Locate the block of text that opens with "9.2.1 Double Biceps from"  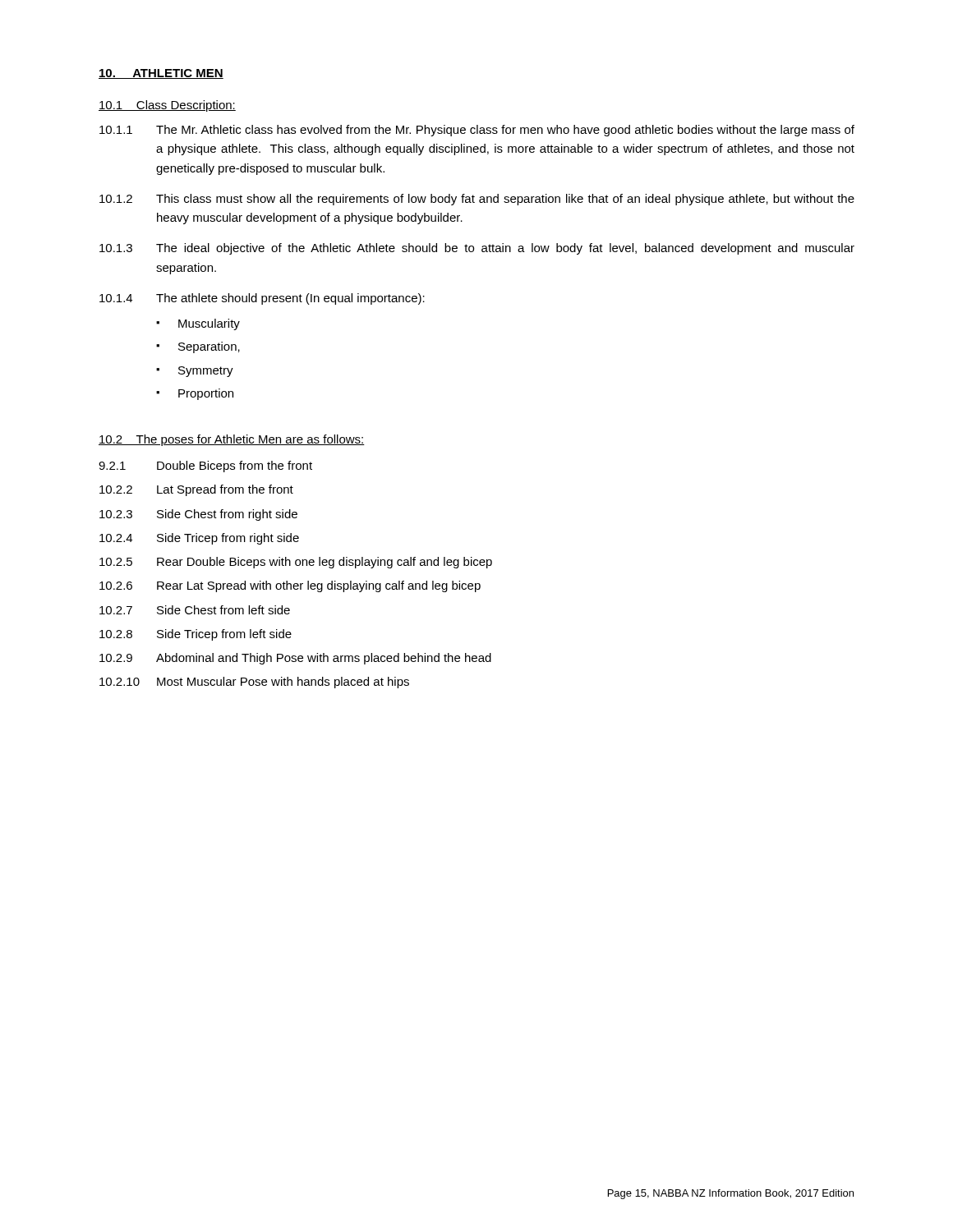click(205, 467)
